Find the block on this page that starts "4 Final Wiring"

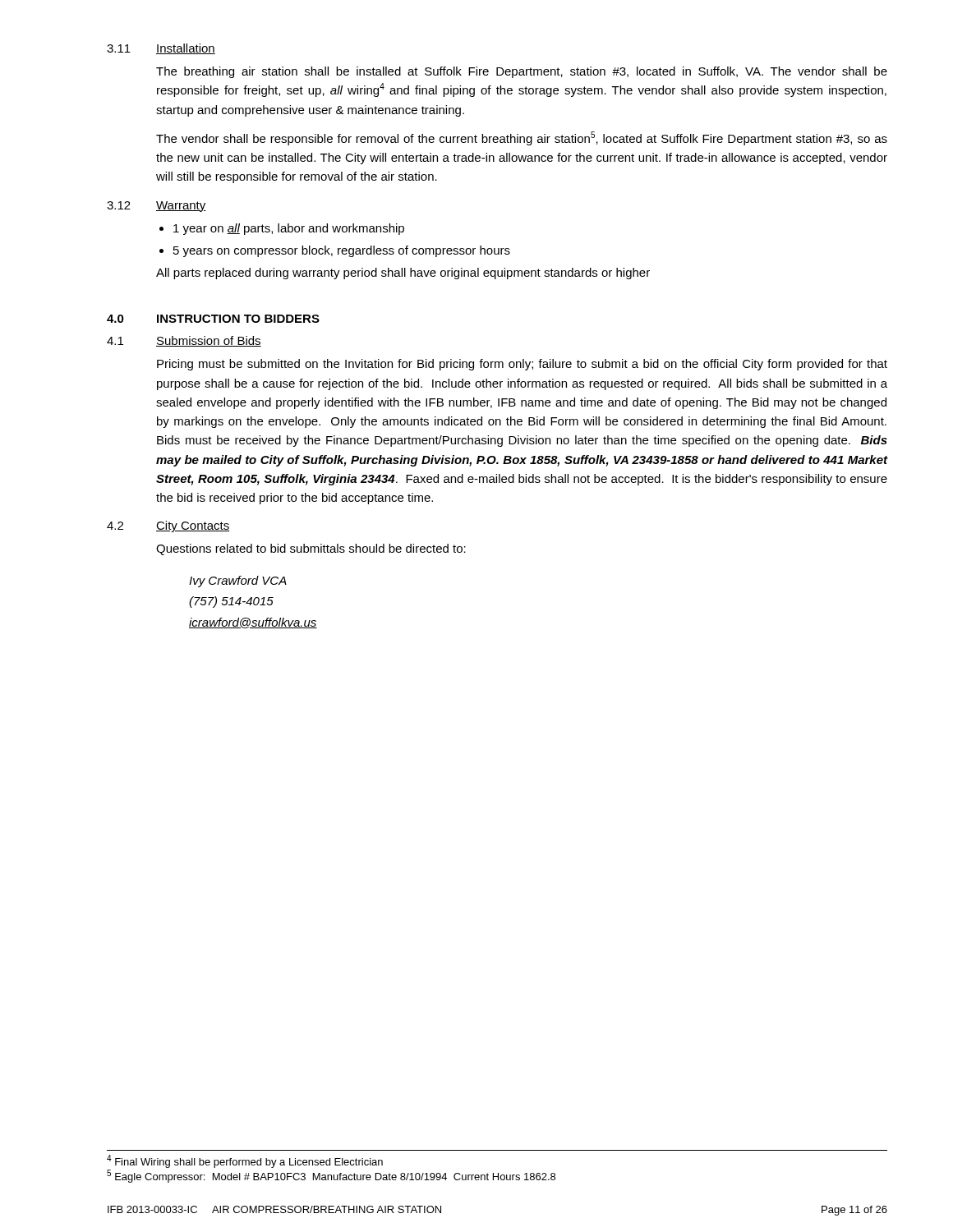[245, 1161]
